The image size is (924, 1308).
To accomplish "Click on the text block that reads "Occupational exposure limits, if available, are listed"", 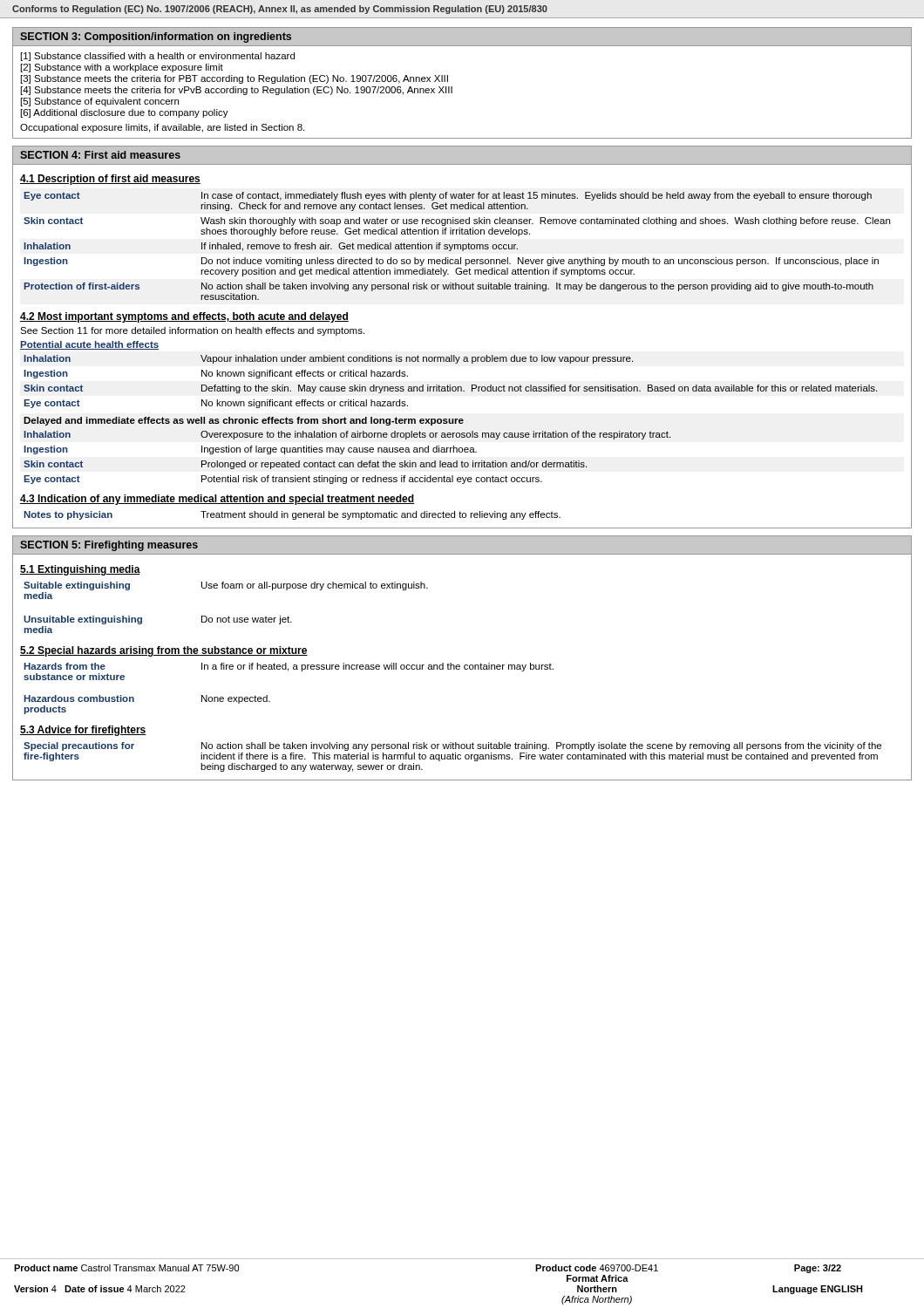I will pos(163,127).
